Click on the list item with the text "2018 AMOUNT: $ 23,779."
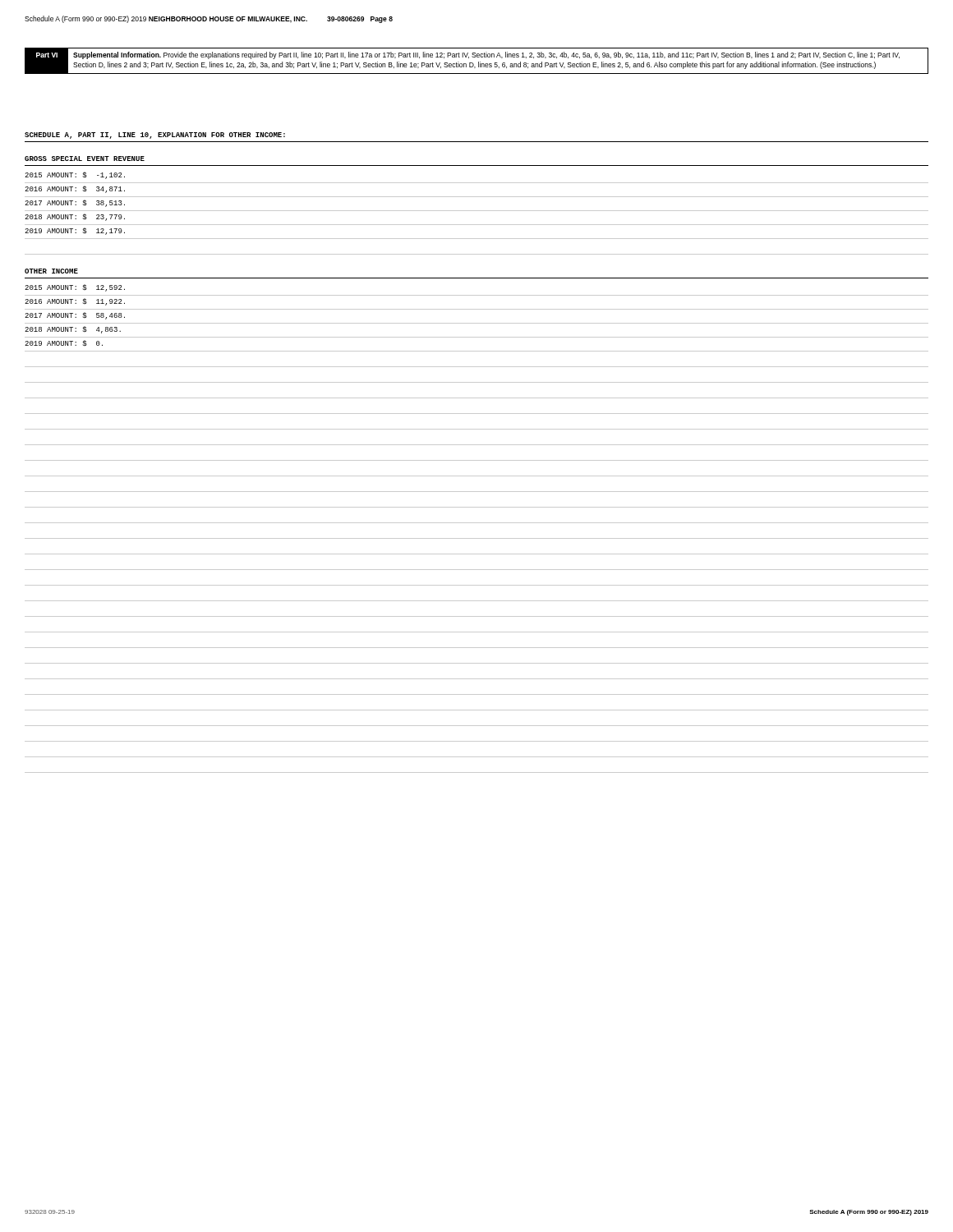The image size is (953, 1232). click(x=76, y=218)
